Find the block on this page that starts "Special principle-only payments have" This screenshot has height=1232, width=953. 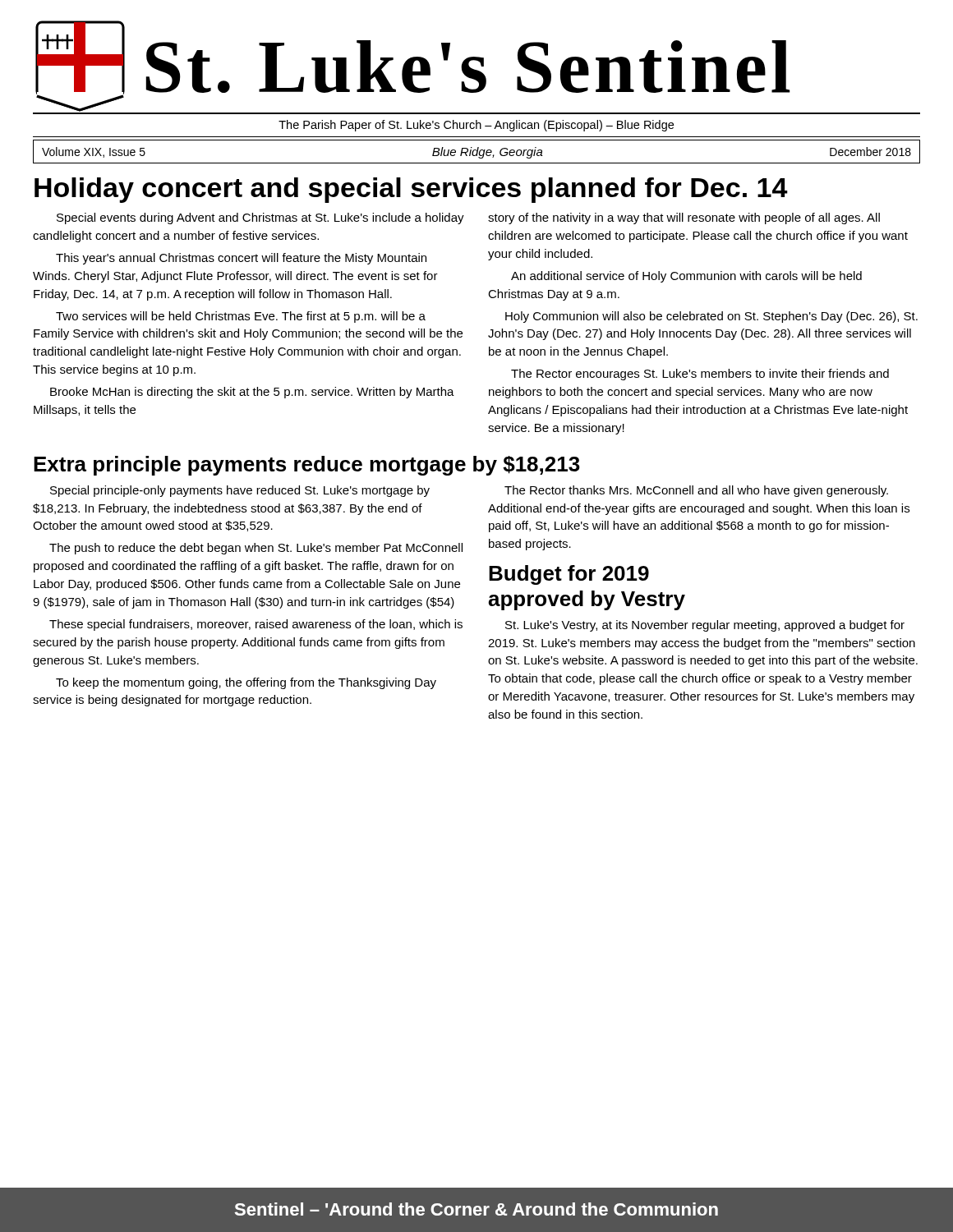click(x=249, y=595)
